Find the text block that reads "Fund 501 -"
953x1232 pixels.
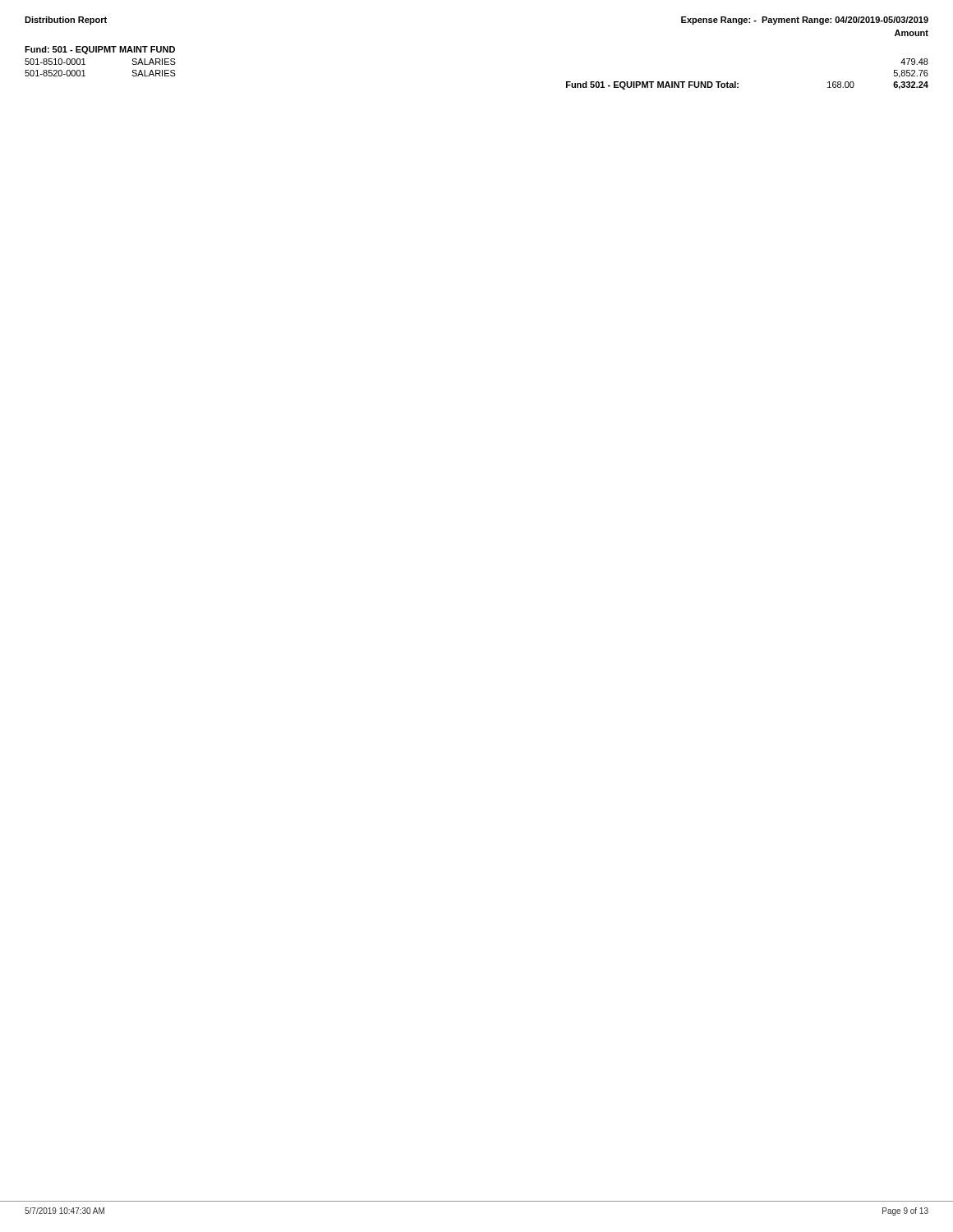point(648,85)
